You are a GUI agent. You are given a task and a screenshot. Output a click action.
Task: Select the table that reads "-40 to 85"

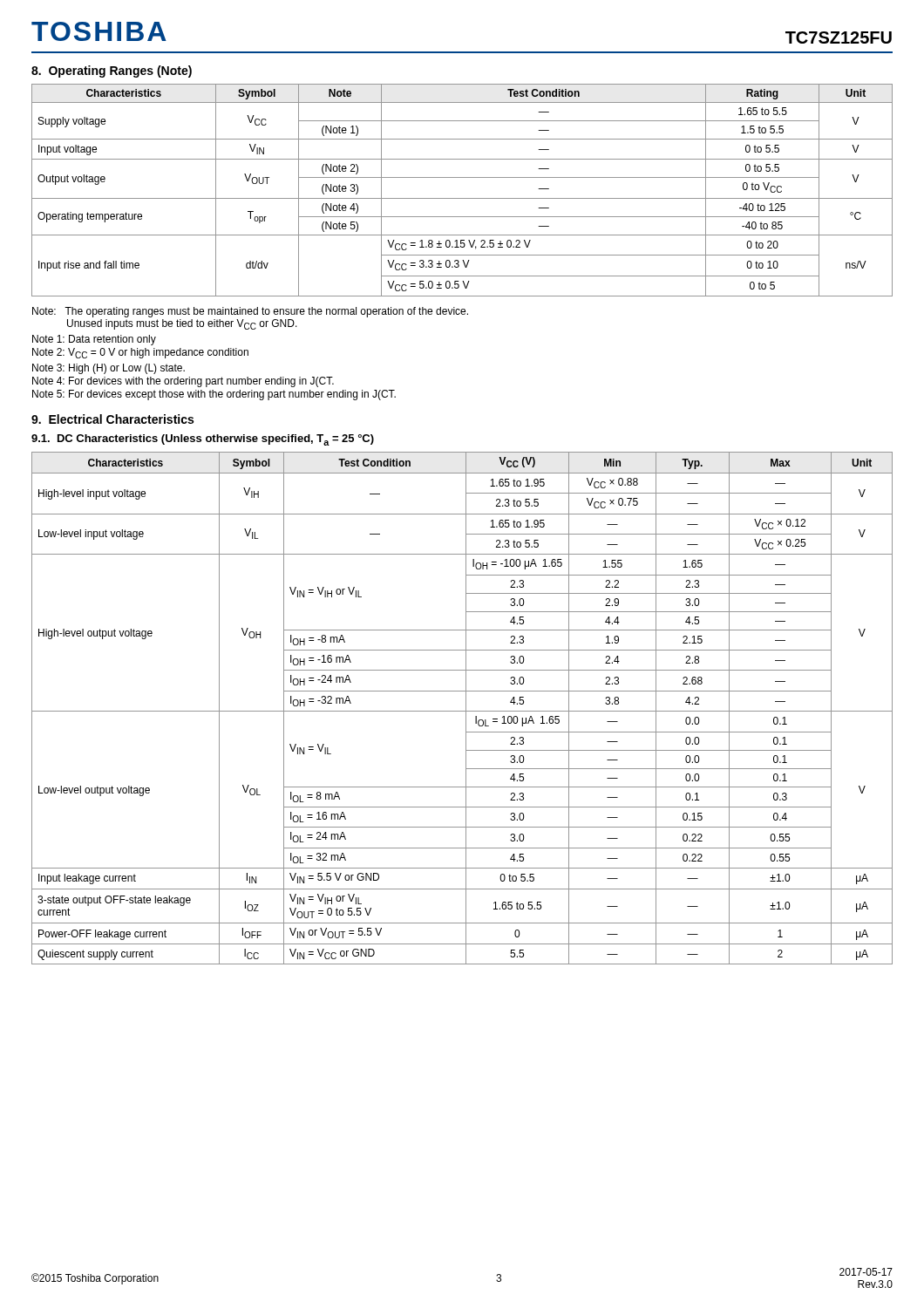click(x=462, y=190)
